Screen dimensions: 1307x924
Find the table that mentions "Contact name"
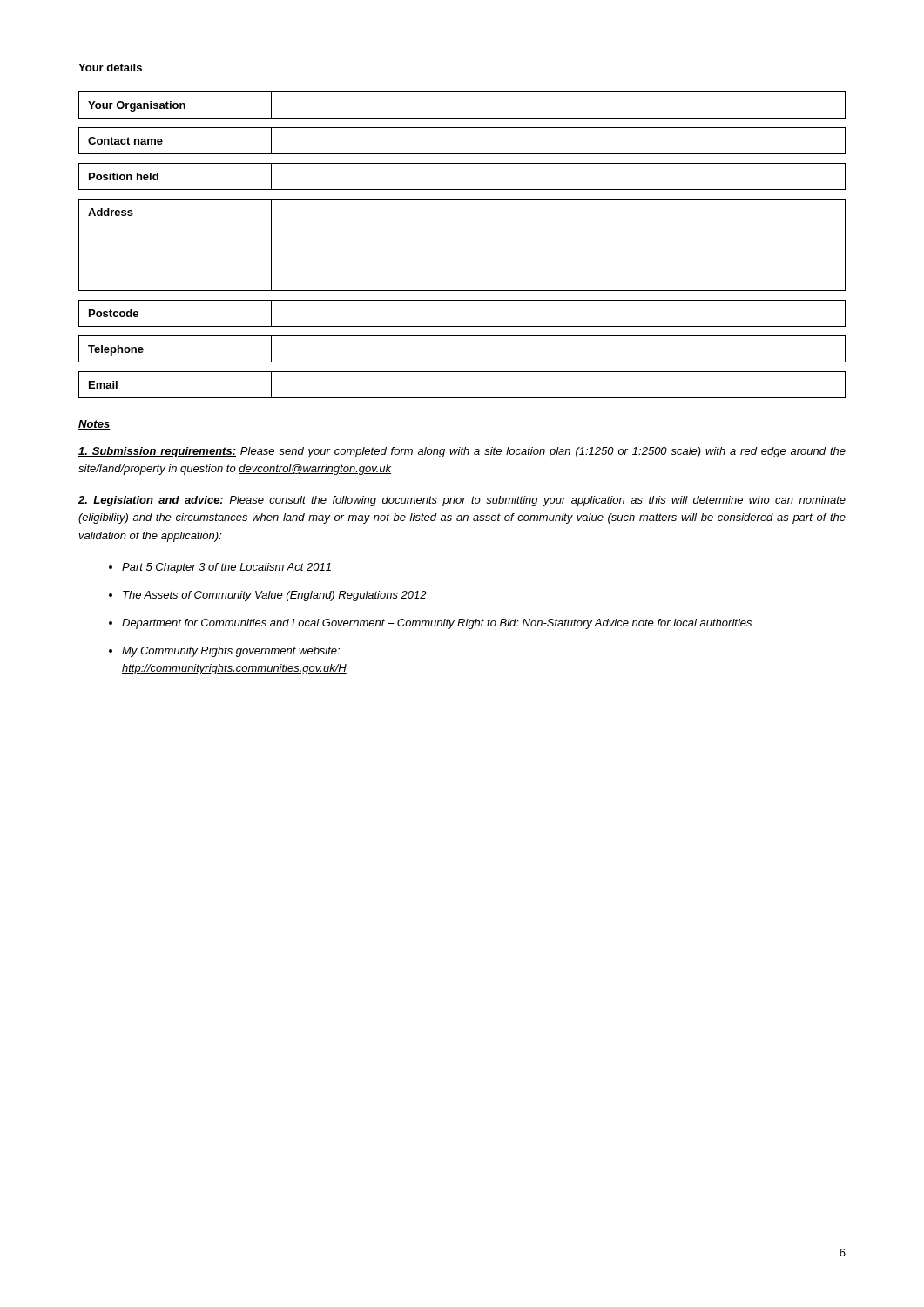point(462,141)
